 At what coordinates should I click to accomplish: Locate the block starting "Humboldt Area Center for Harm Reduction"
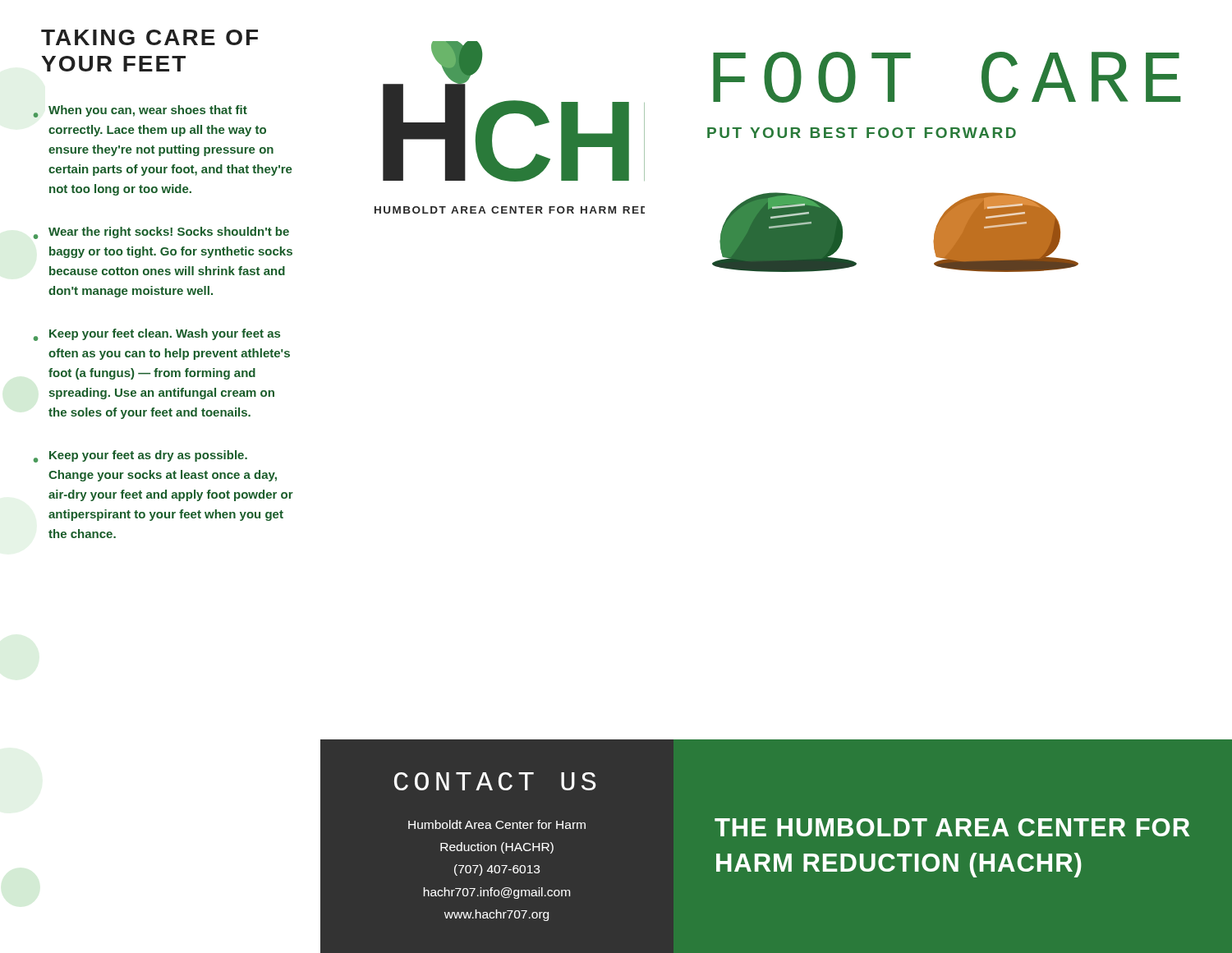pos(497,869)
